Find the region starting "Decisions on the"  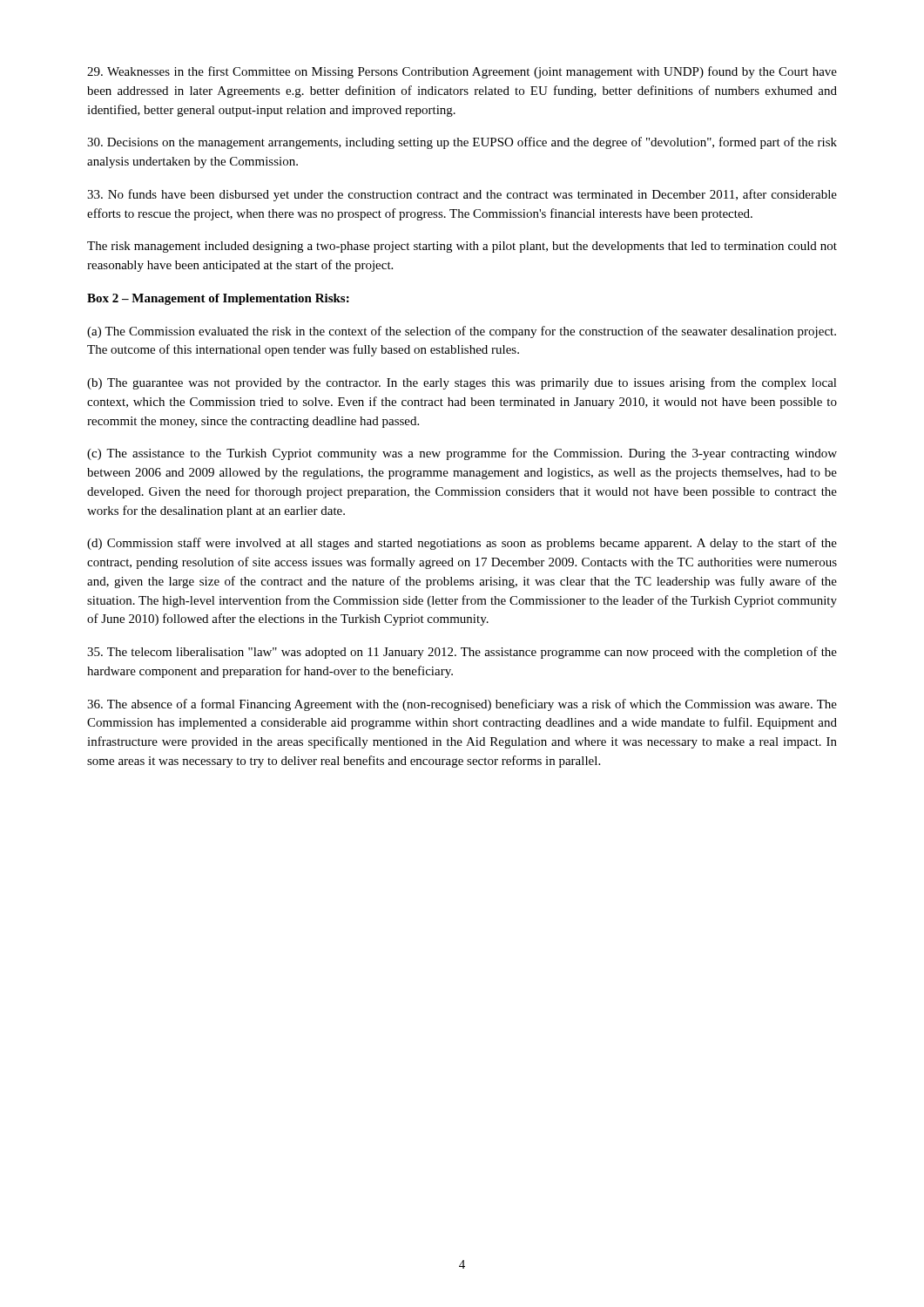(462, 152)
